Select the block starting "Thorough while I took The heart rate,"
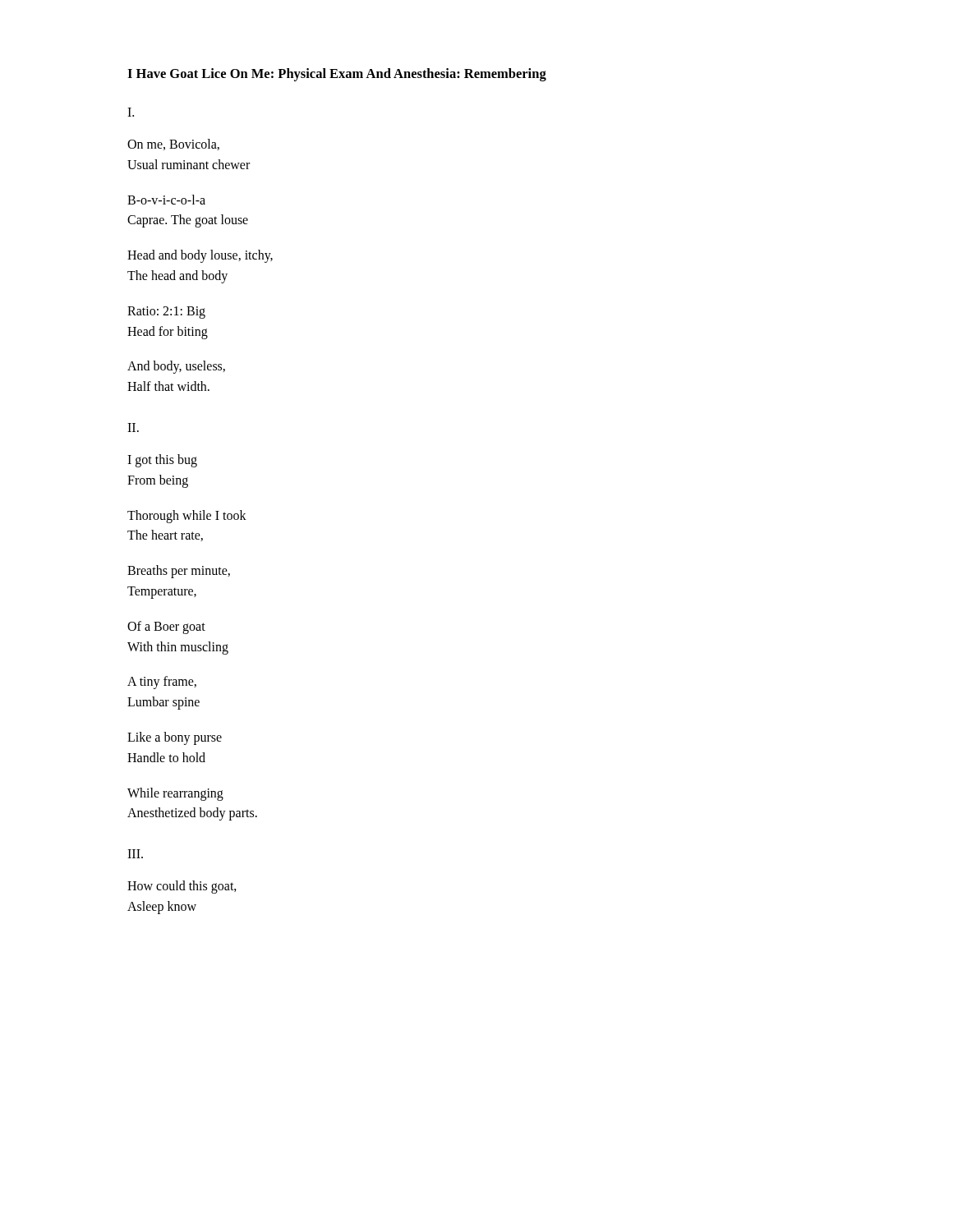This screenshot has height=1232, width=953. 187,525
